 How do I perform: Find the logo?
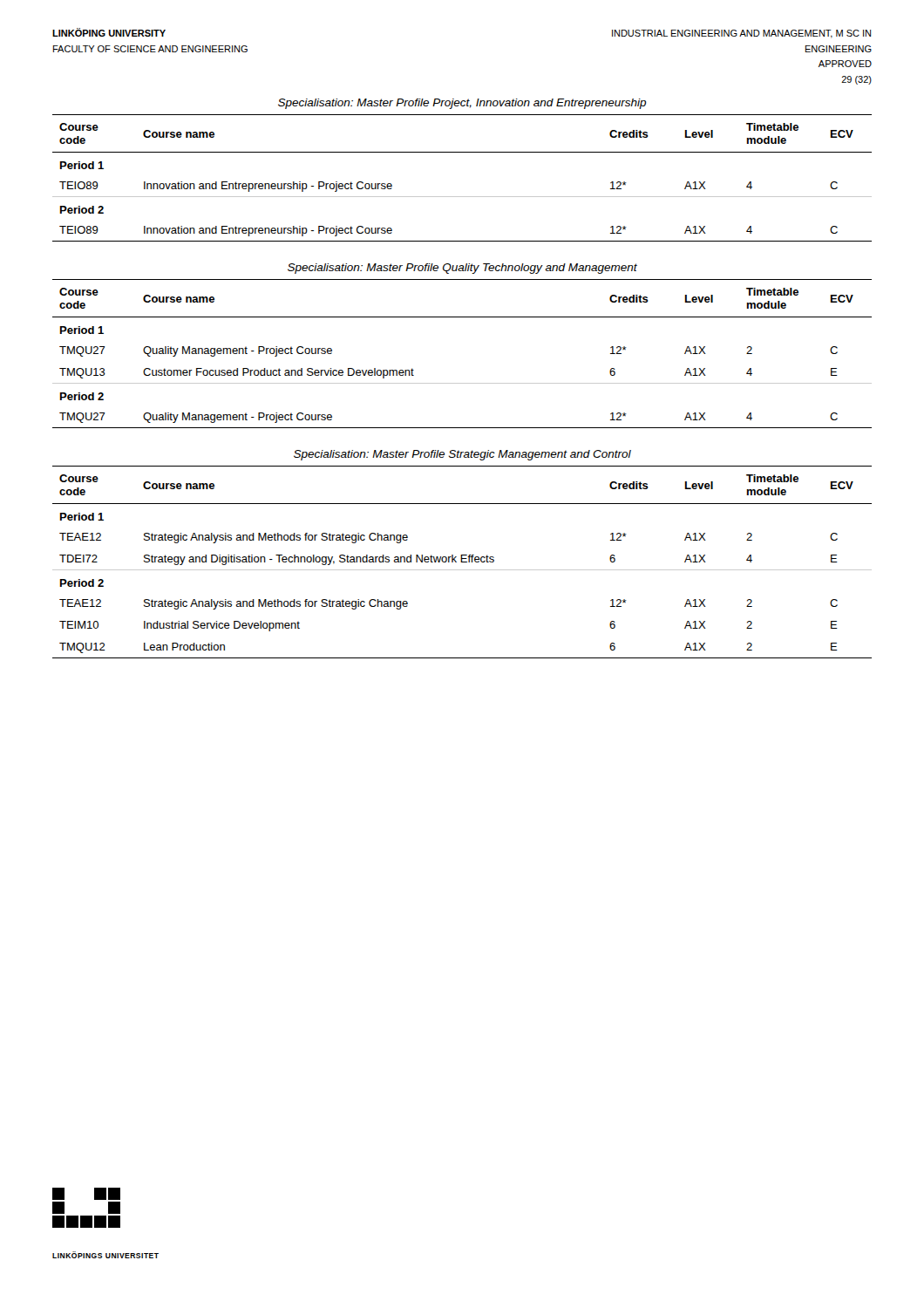106,1224
